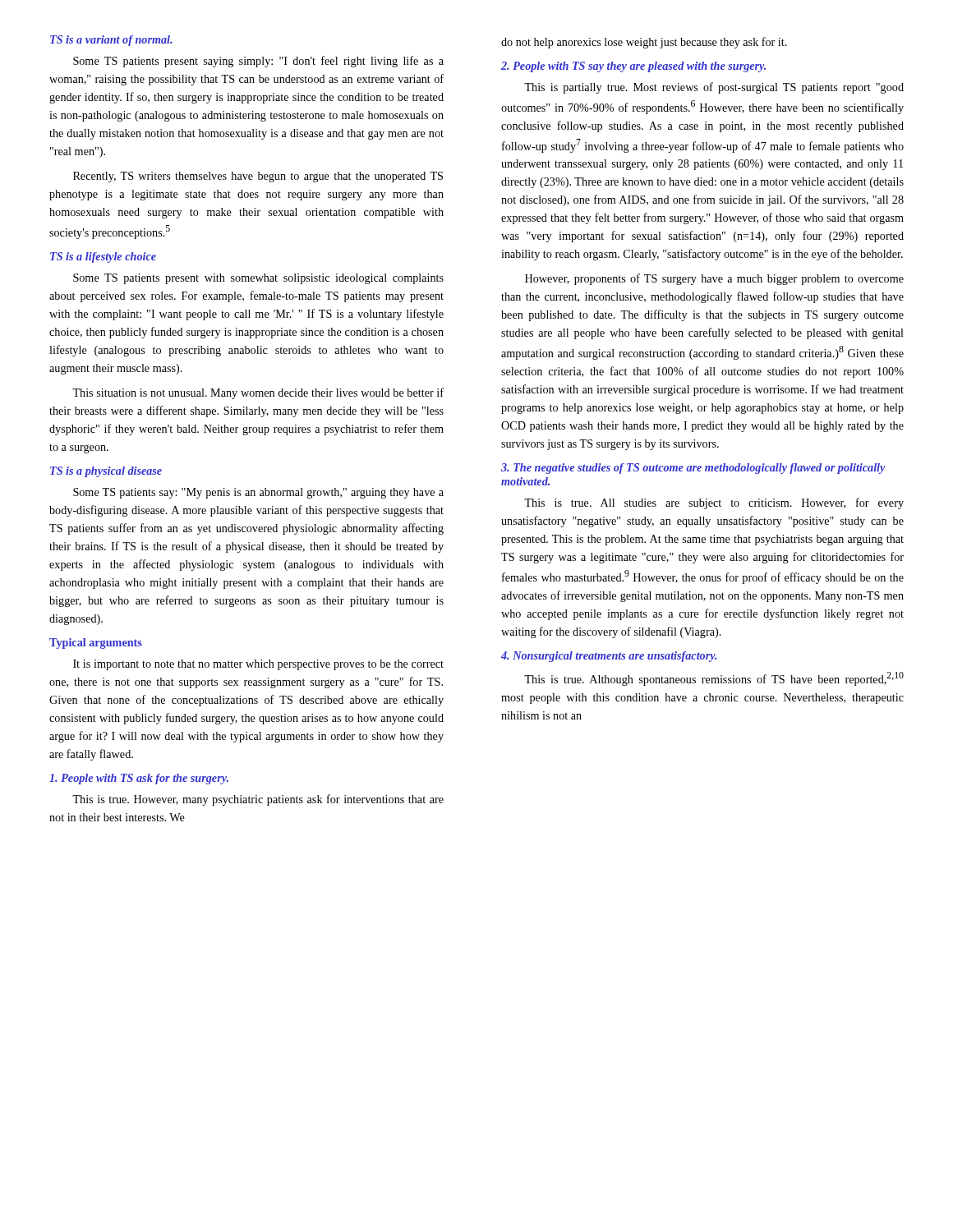
Task: Select the block starting "Some TS patients present saying simply:"
Action: coord(246,106)
